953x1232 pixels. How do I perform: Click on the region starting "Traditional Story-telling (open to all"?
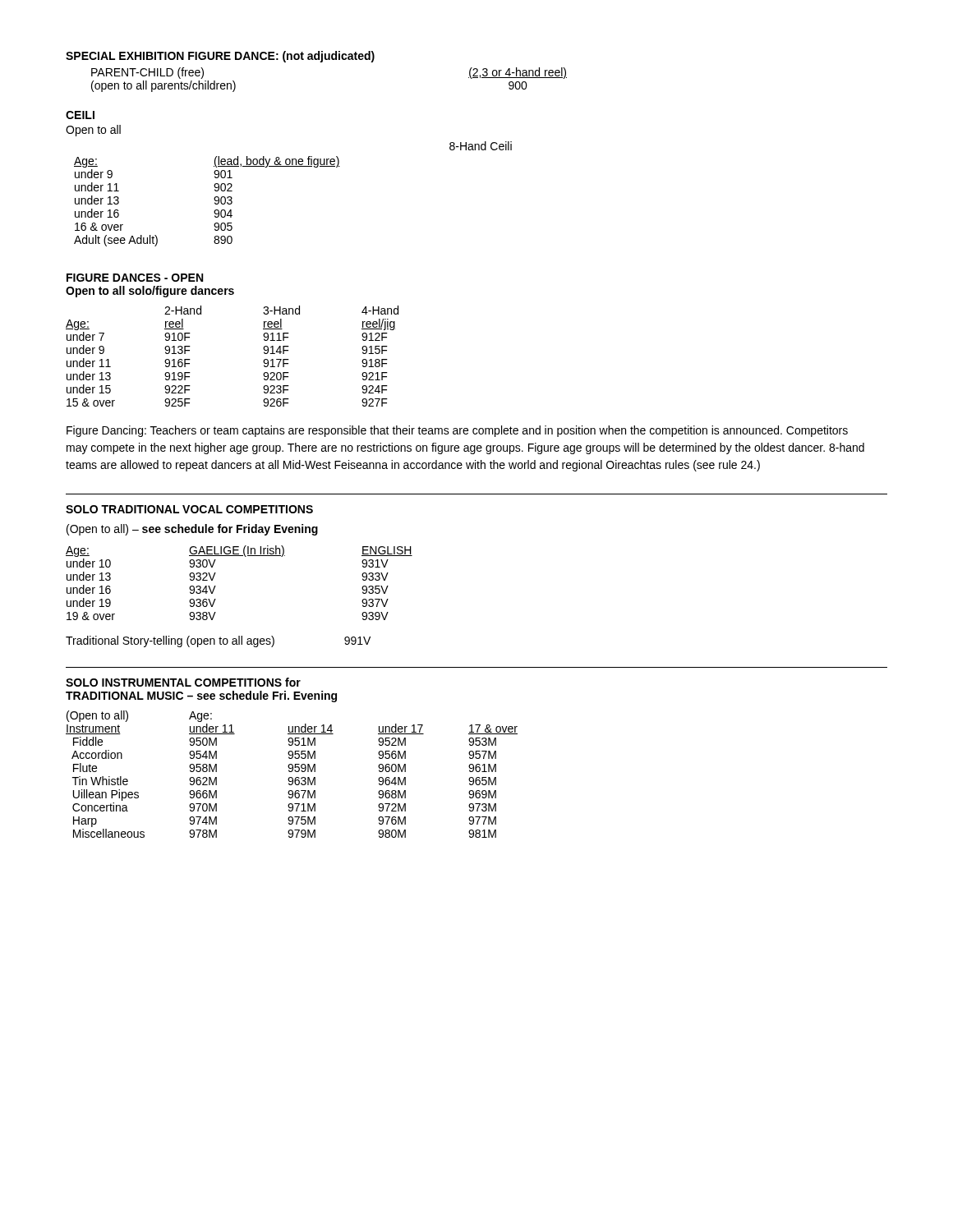(218, 641)
